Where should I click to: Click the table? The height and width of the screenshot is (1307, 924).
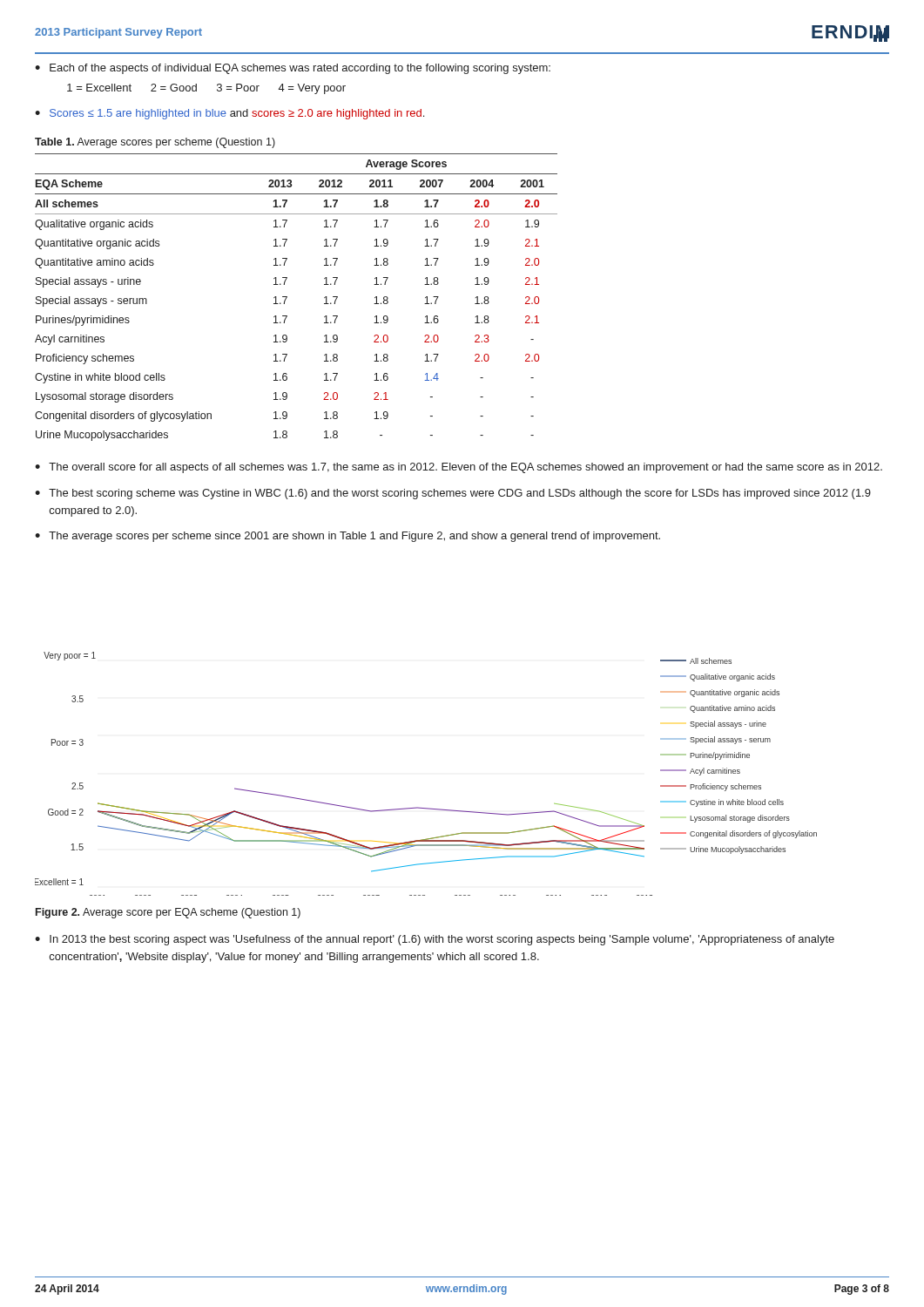[x=462, y=299]
